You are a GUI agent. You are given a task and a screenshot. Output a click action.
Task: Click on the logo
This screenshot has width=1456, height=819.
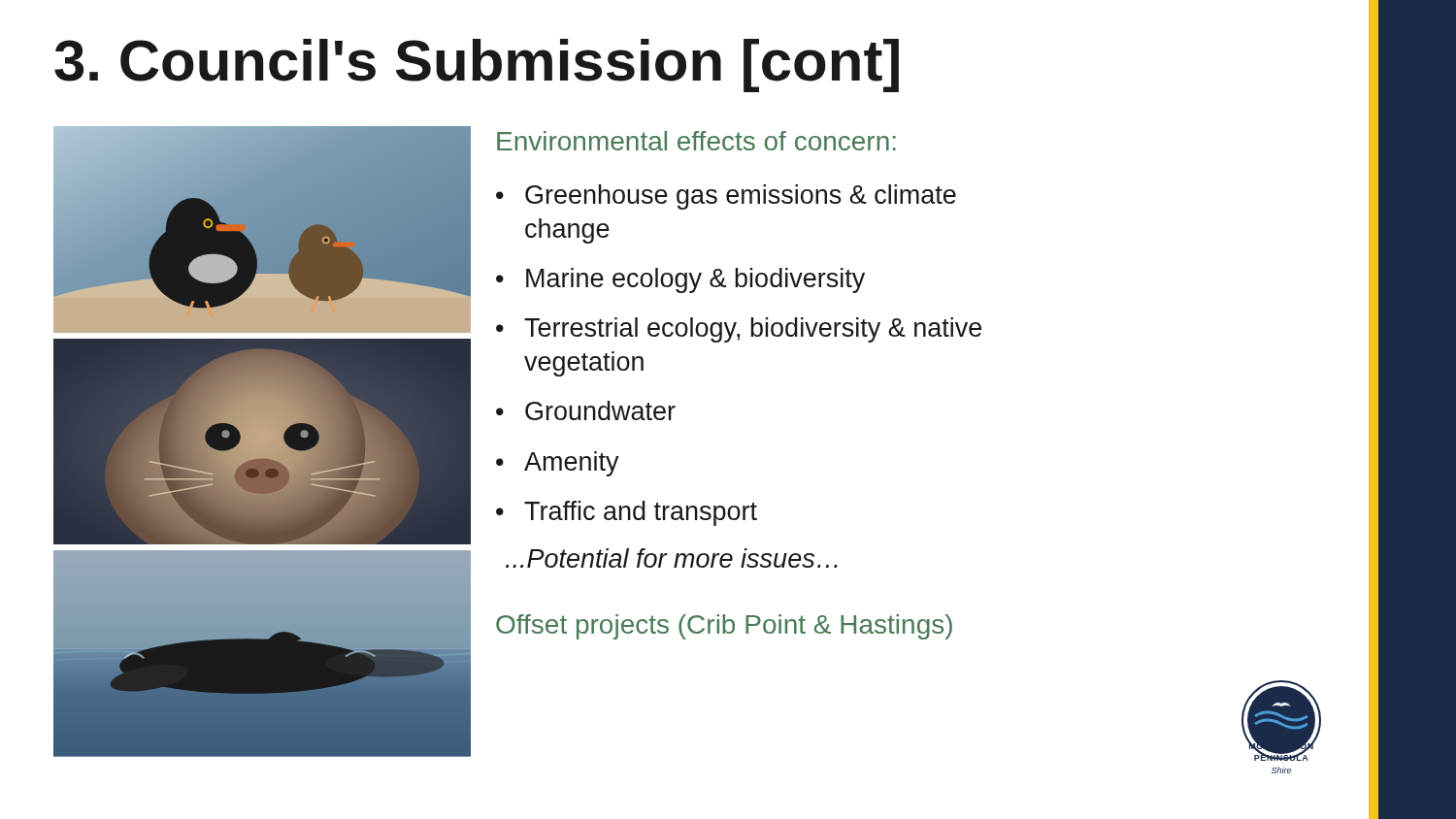pyautogui.click(x=1281, y=732)
